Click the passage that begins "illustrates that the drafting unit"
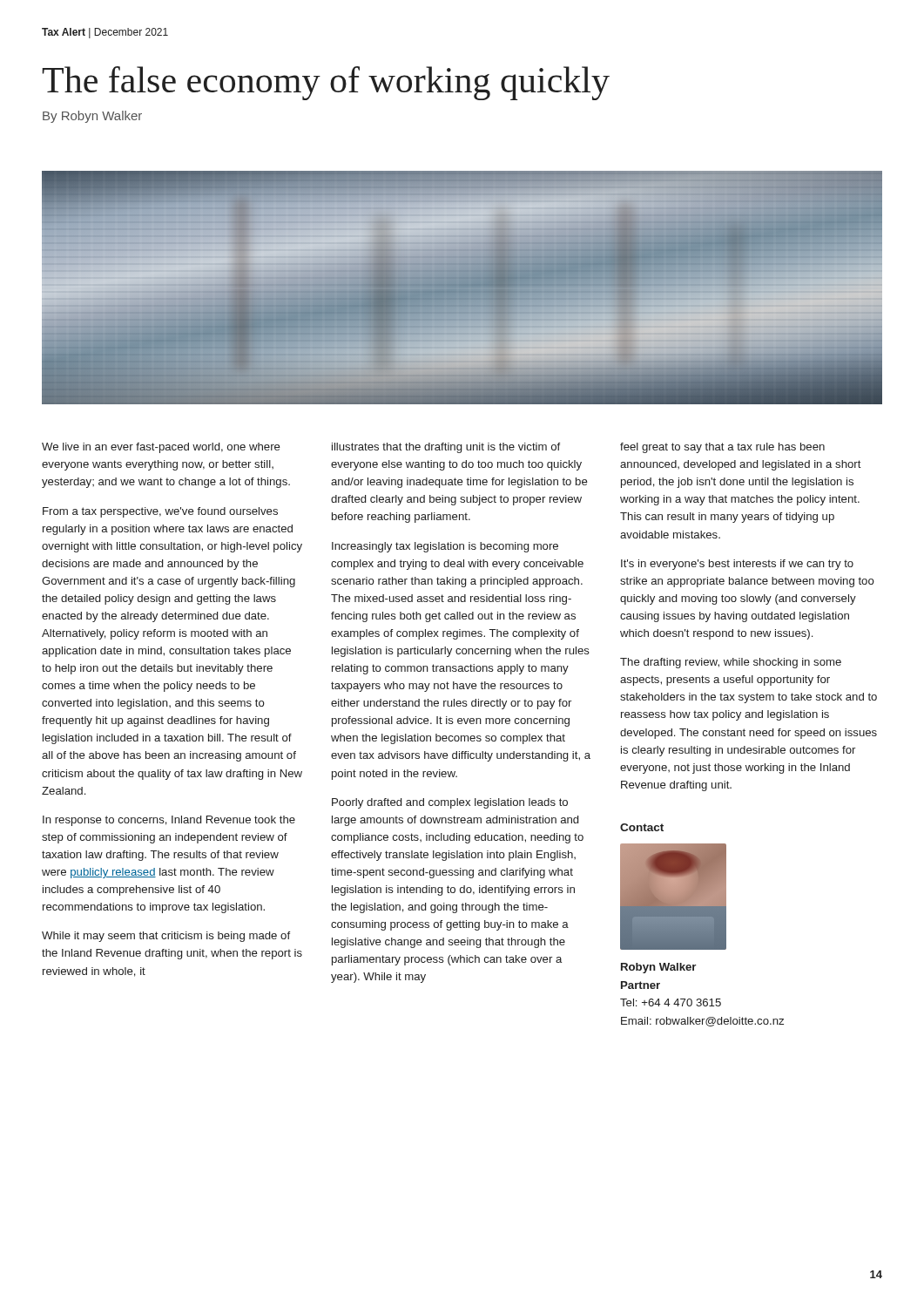 [x=462, y=712]
